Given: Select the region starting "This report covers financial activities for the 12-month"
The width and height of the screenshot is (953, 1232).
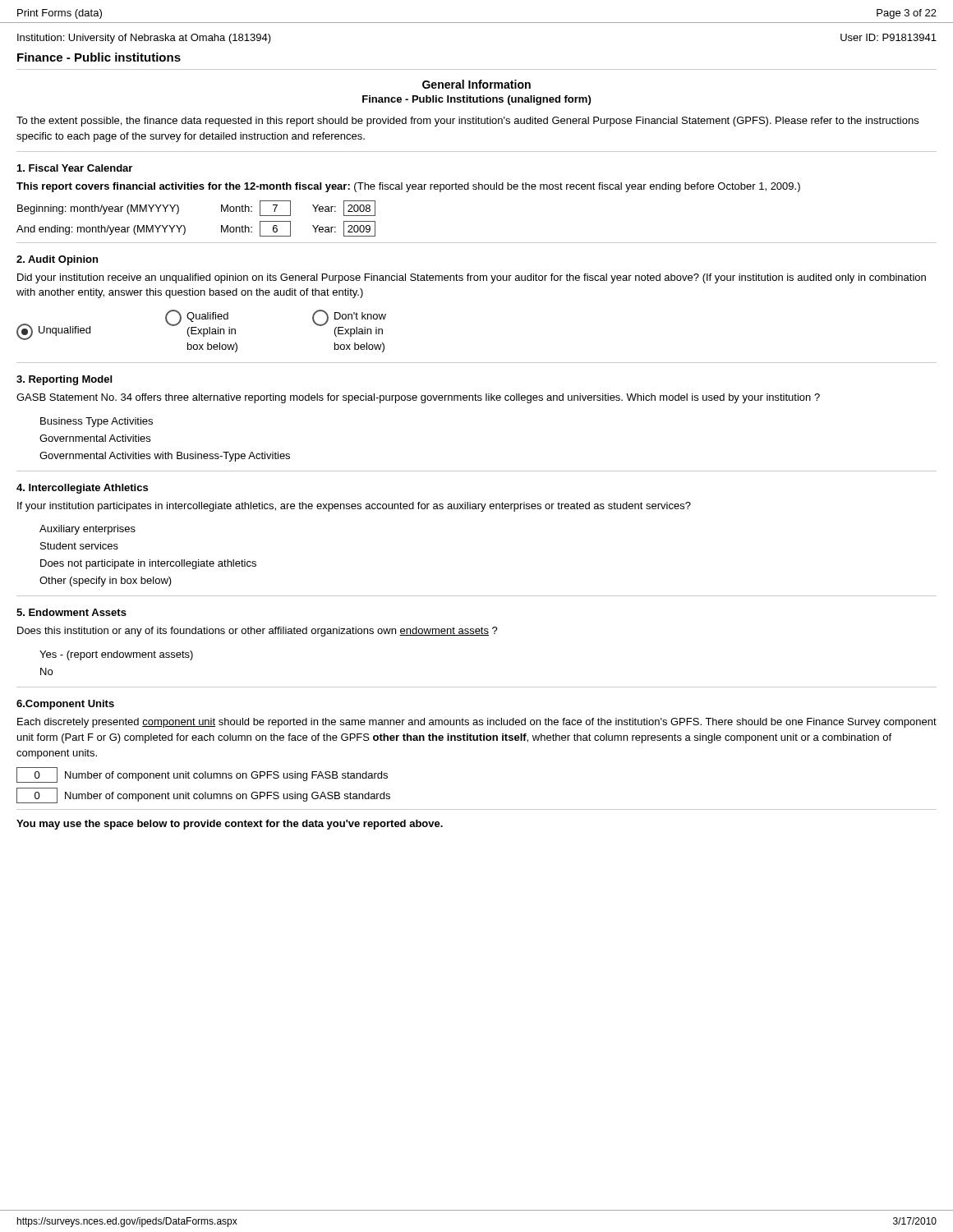Looking at the screenshot, I should pos(409,186).
